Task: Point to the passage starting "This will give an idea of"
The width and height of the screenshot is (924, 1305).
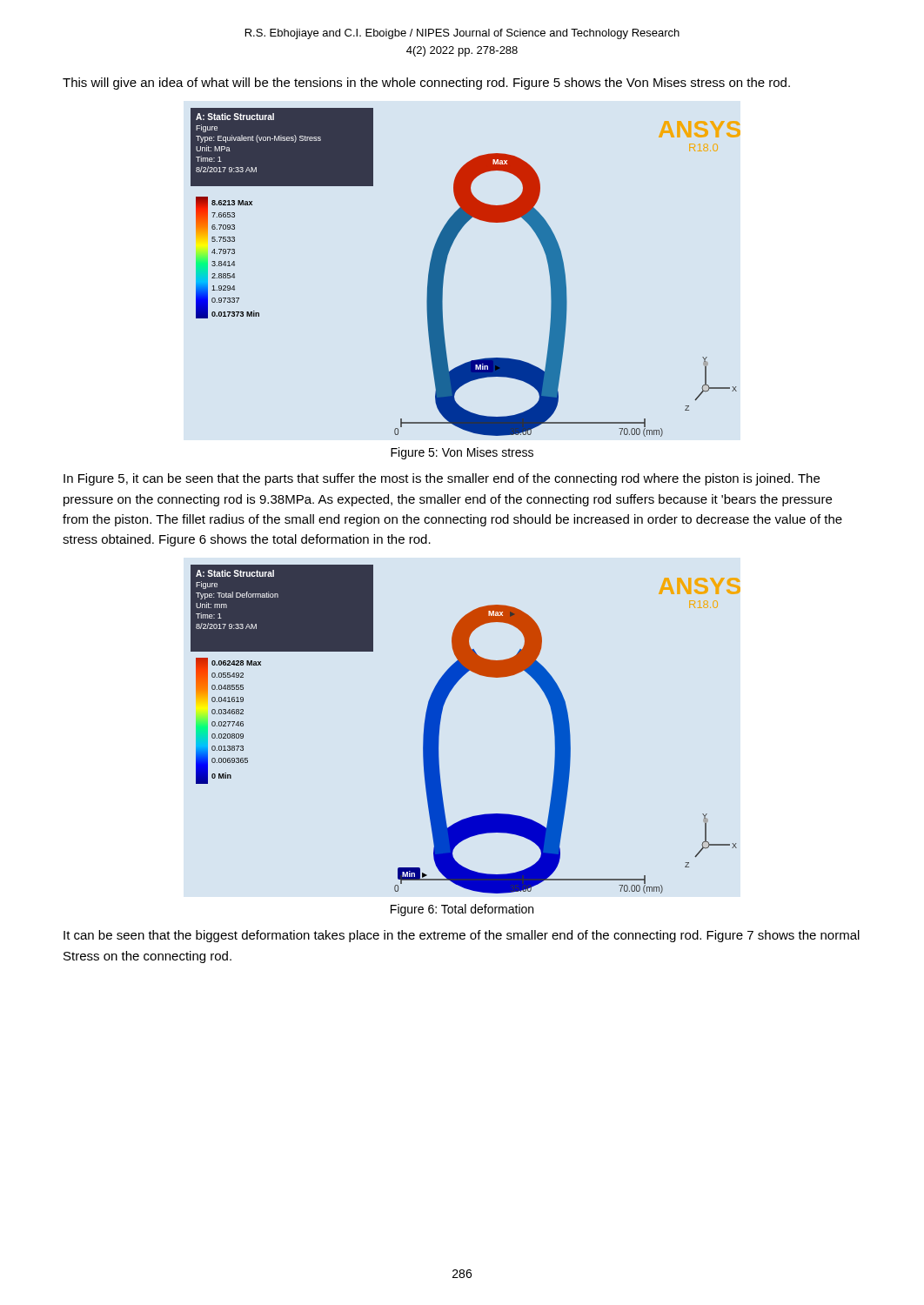Action: (x=427, y=82)
